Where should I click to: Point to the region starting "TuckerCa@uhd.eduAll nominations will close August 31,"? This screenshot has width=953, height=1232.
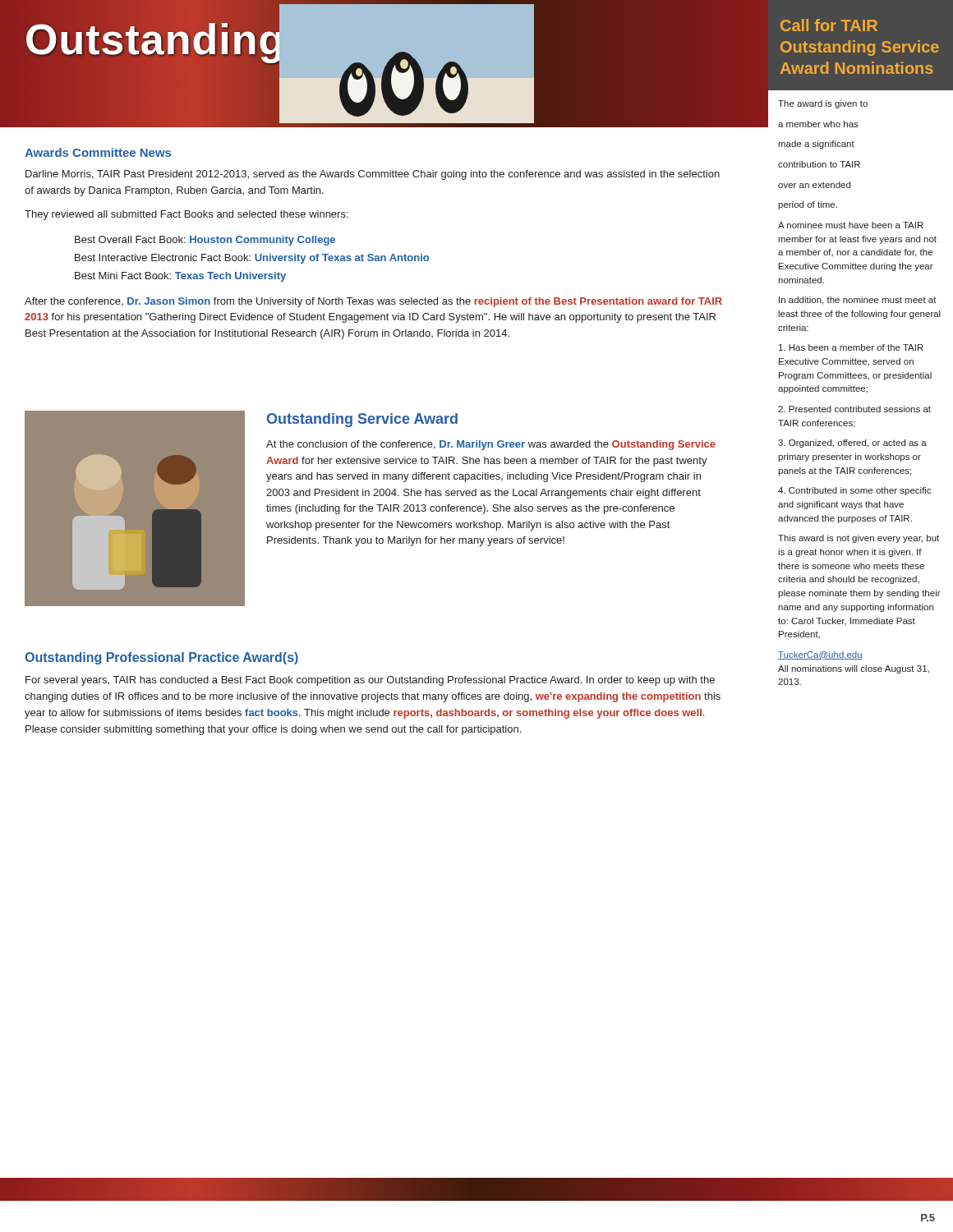pyautogui.click(x=861, y=668)
